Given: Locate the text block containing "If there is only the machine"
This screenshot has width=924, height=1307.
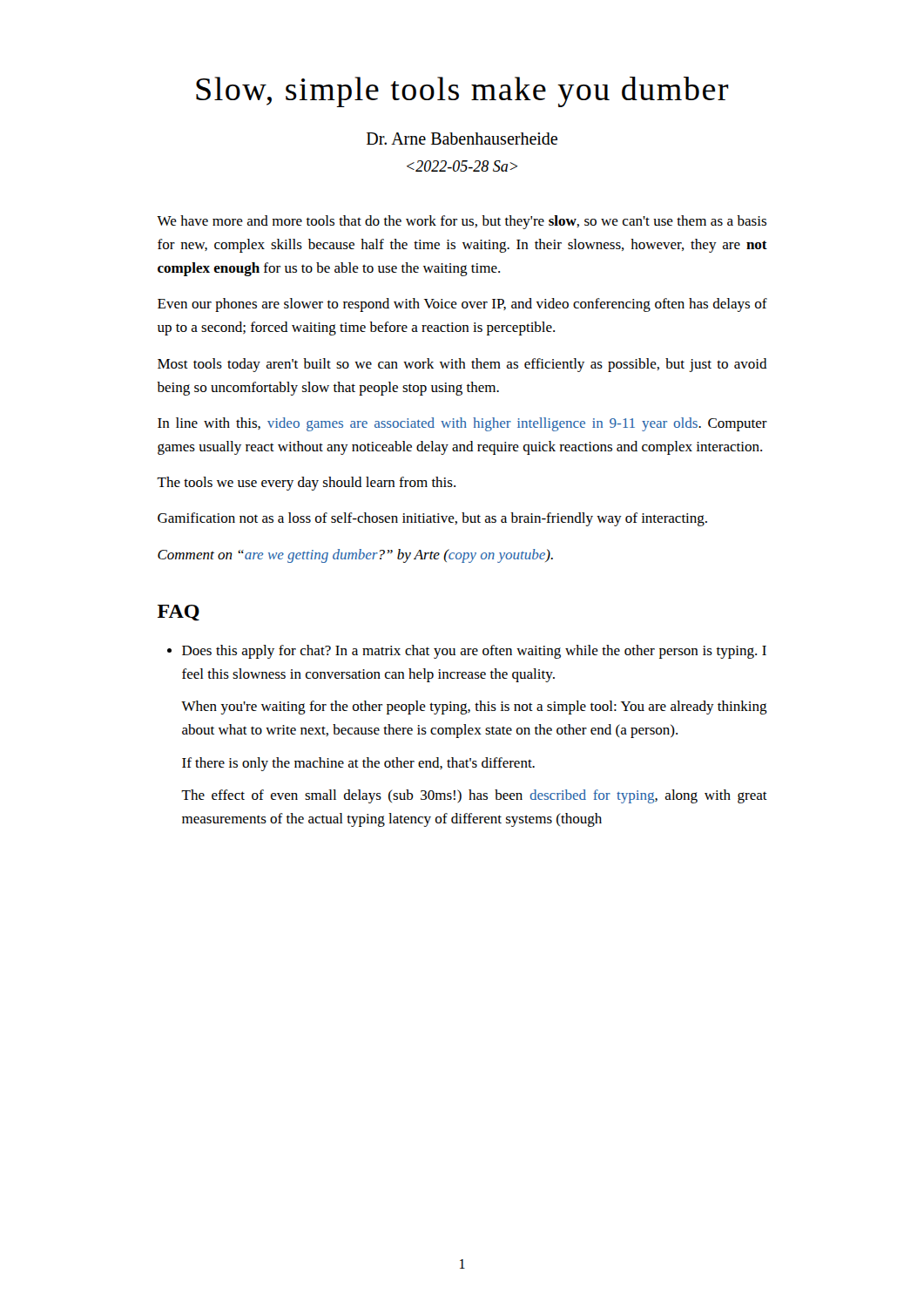Looking at the screenshot, I should click(359, 763).
